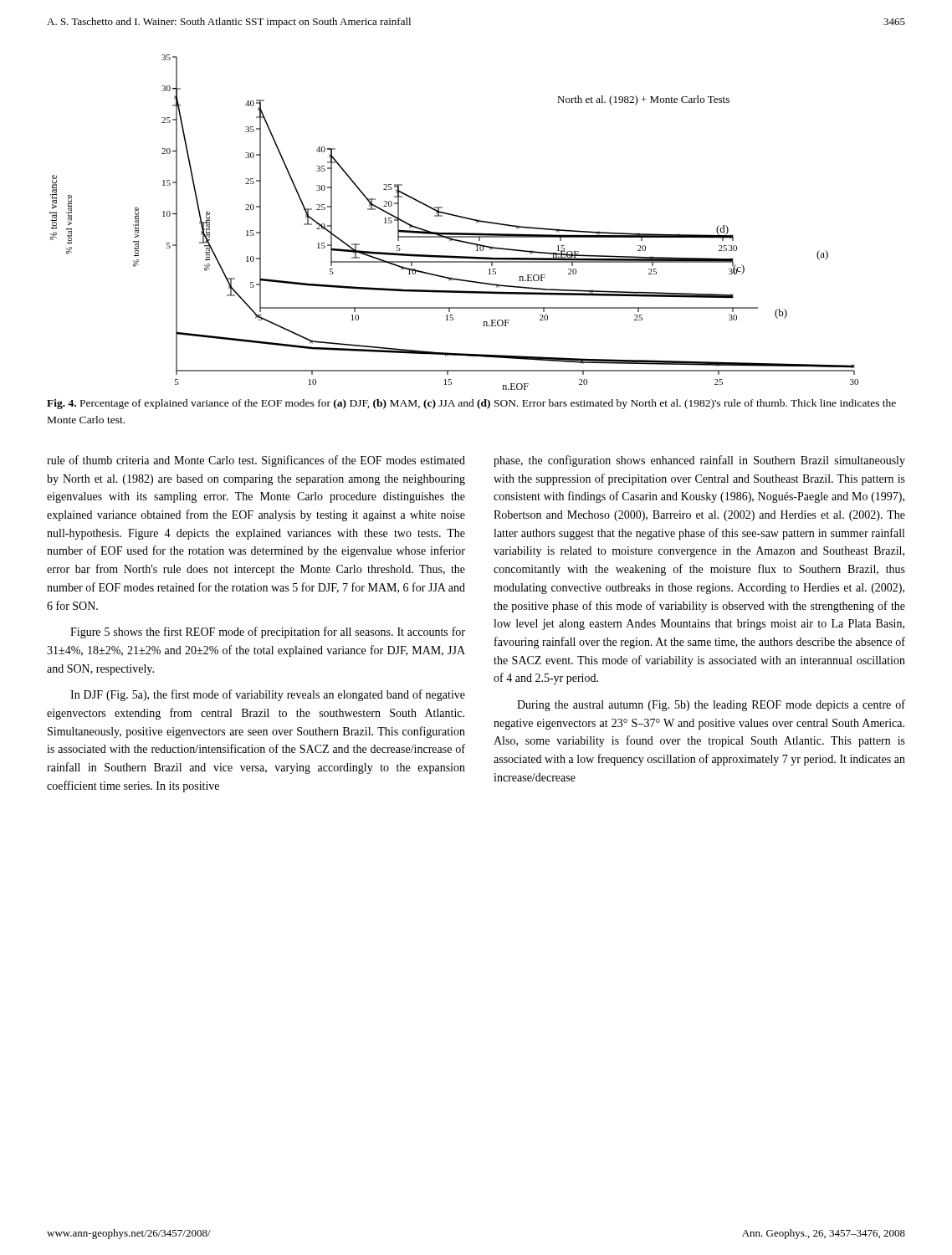Image resolution: width=952 pixels, height=1255 pixels.
Task: Find the continuous plot
Action: point(476,216)
